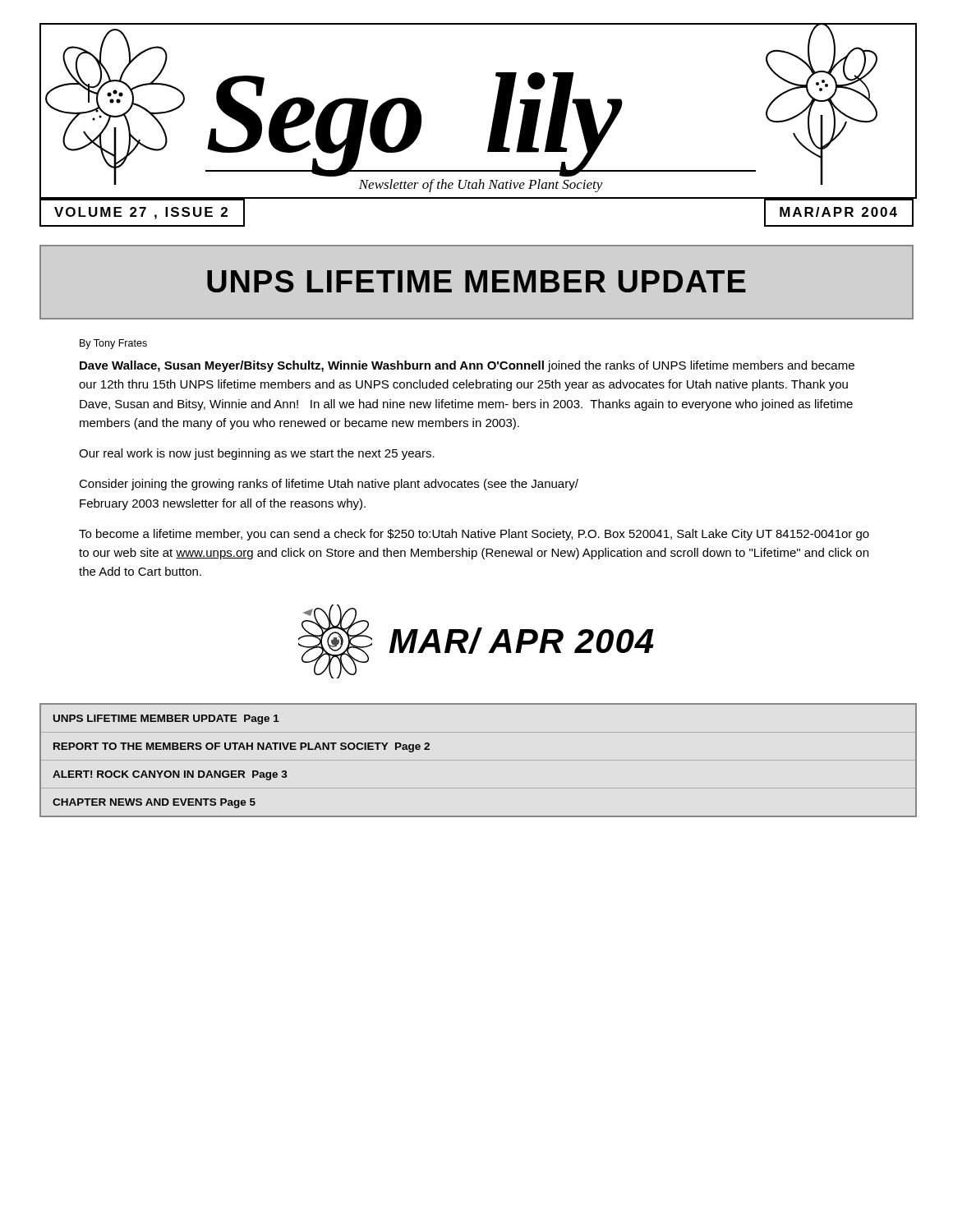The image size is (953, 1232).
Task: Select the passage starting "Our real work is"
Action: (x=257, y=453)
